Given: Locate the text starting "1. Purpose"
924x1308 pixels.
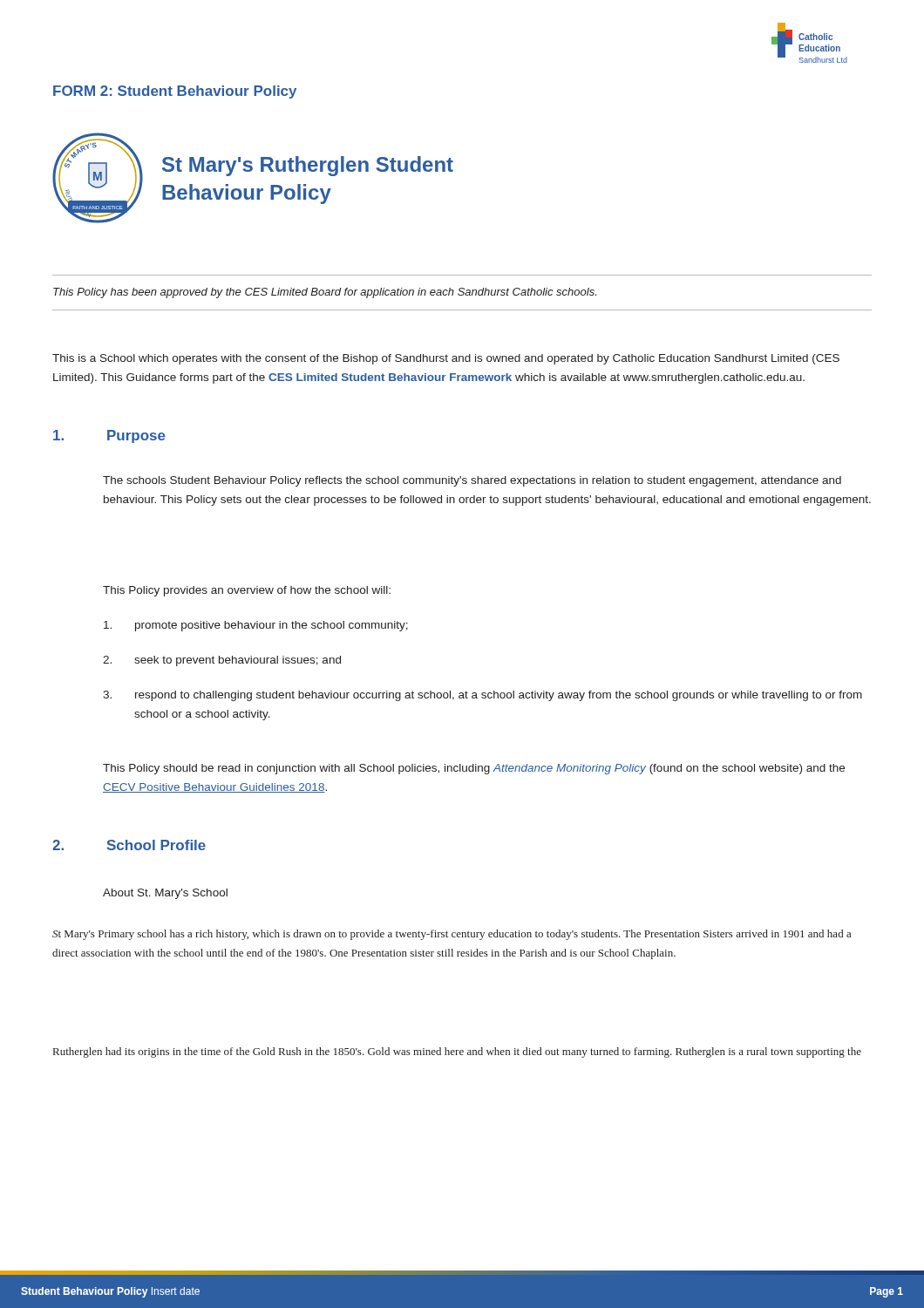Looking at the screenshot, I should [x=109, y=436].
